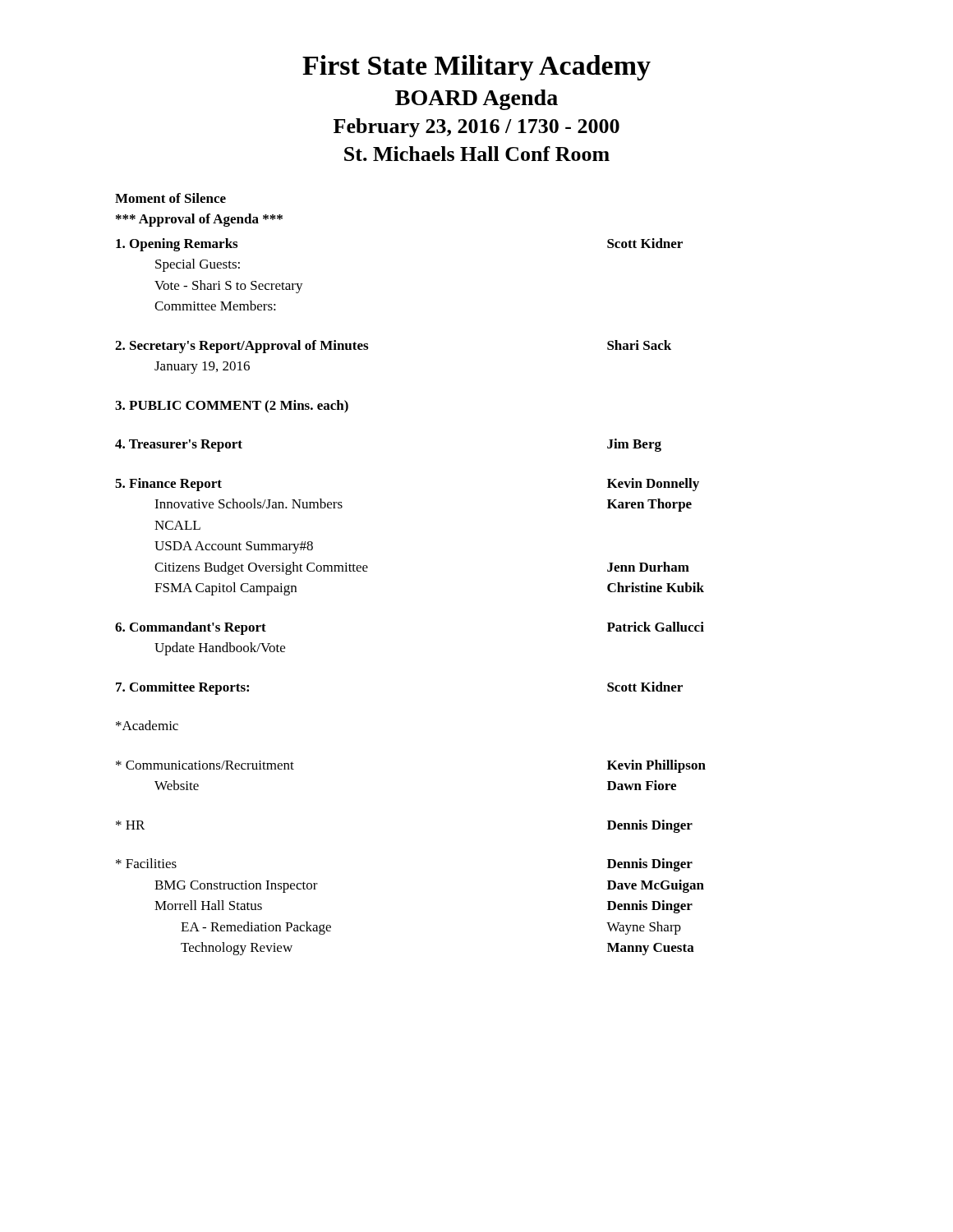
Task: Where is the passage that starts "5. Finance Report Innovative Schools/Jan. Numbers"?
Action: click(242, 536)
